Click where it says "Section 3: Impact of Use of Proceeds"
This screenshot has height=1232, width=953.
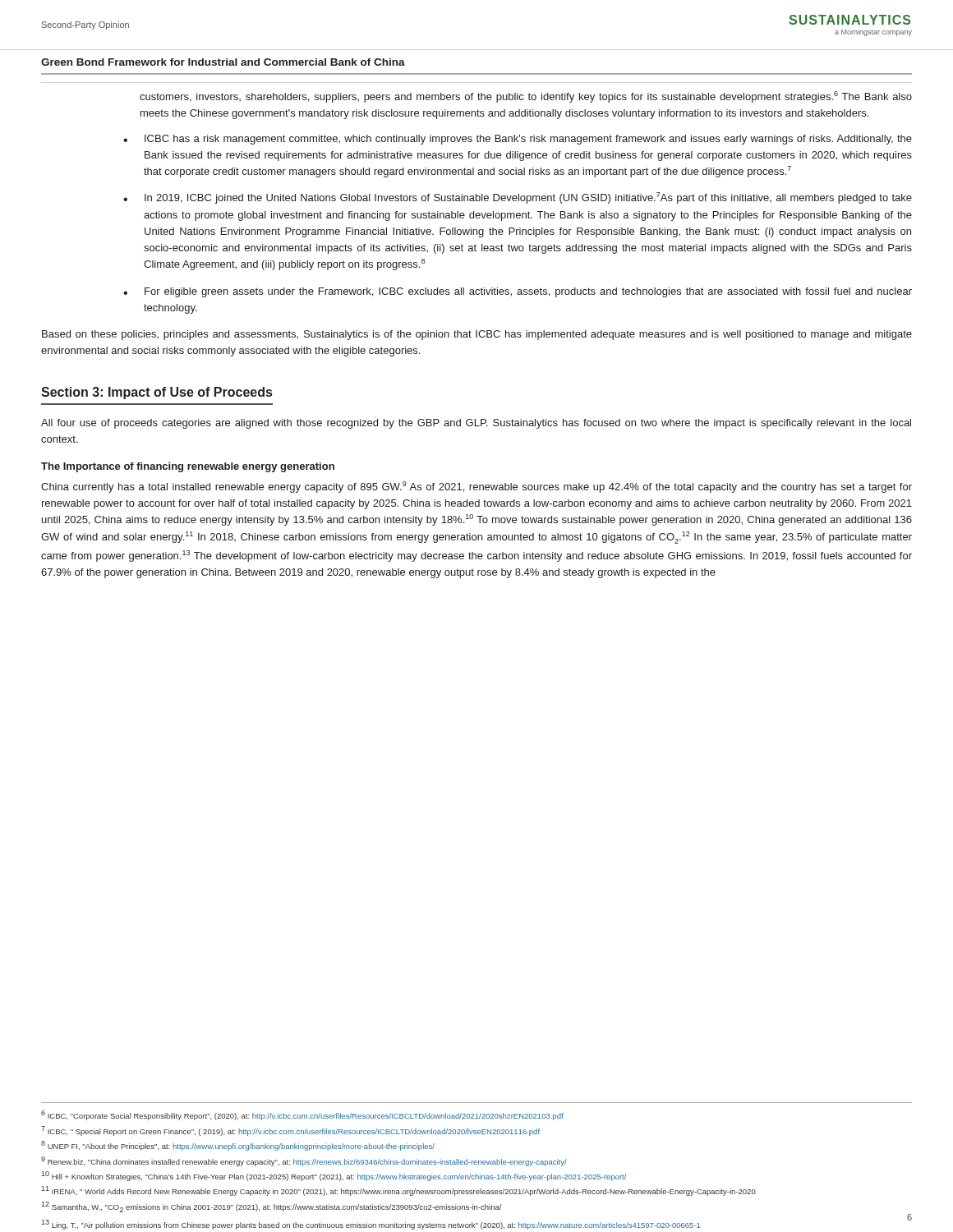click(157, 392)
